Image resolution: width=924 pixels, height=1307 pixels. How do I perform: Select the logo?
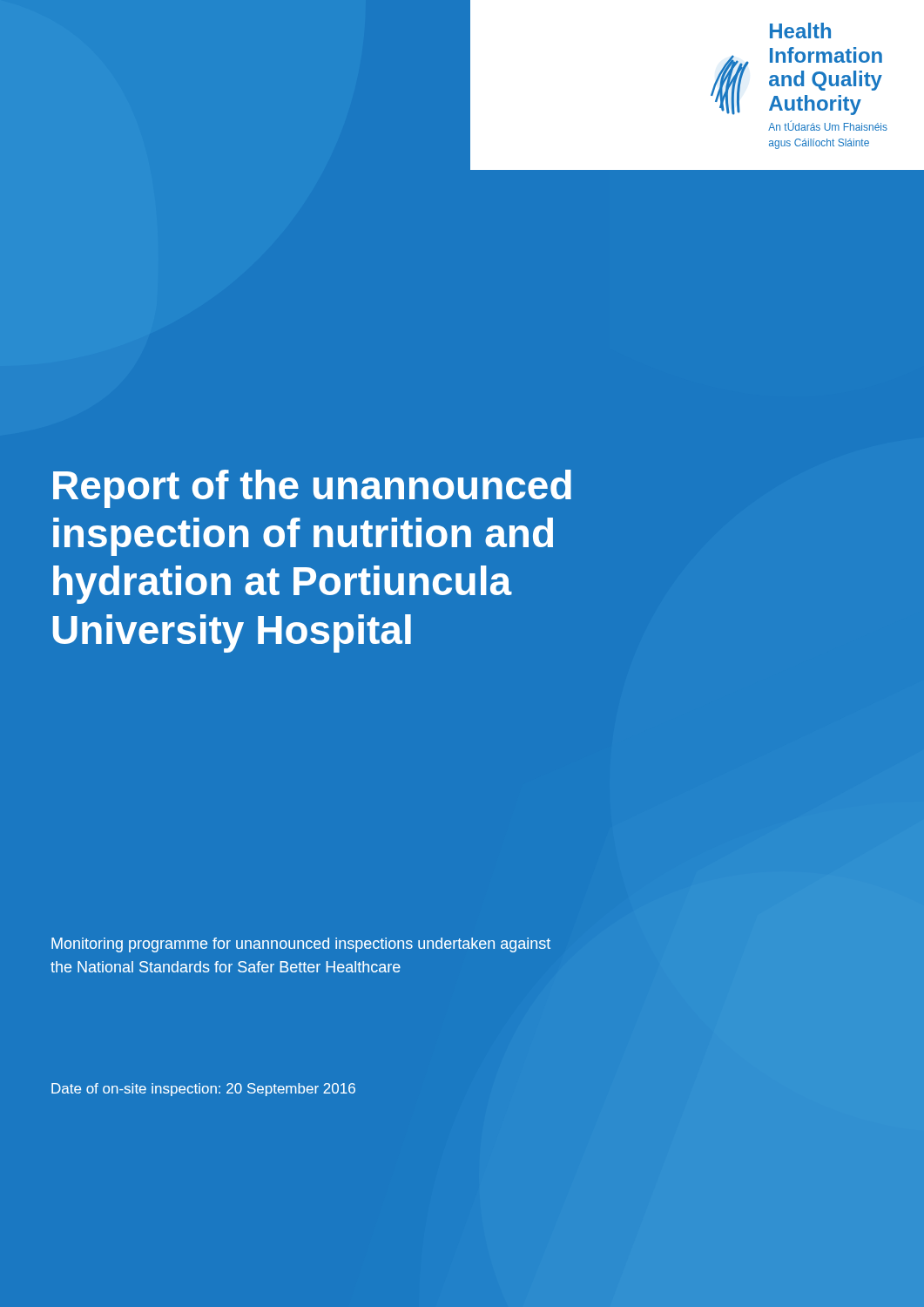[803, 85]
